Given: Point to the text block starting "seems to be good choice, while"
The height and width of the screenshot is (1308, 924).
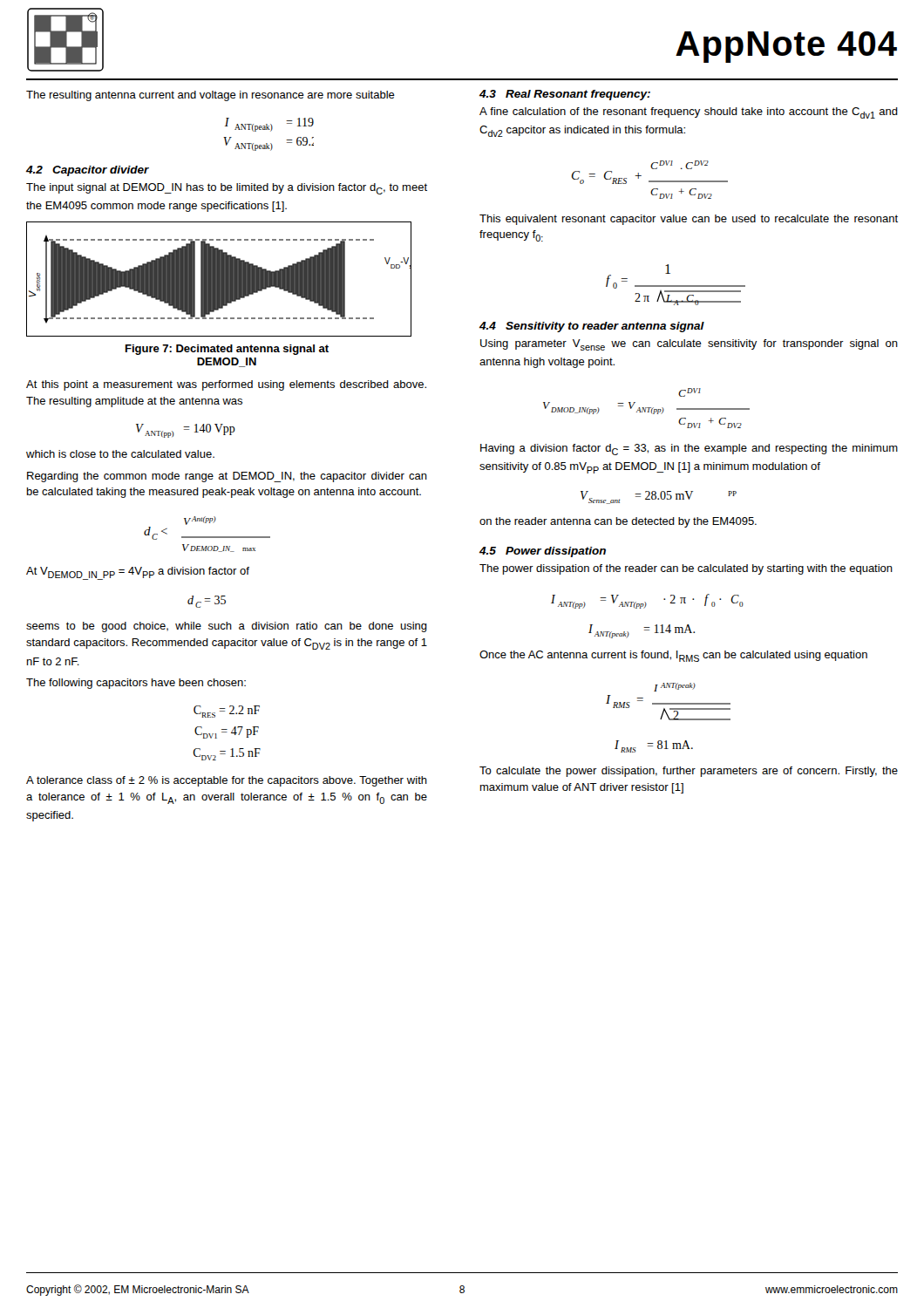Looking at the screenshot, I should 227,644.
